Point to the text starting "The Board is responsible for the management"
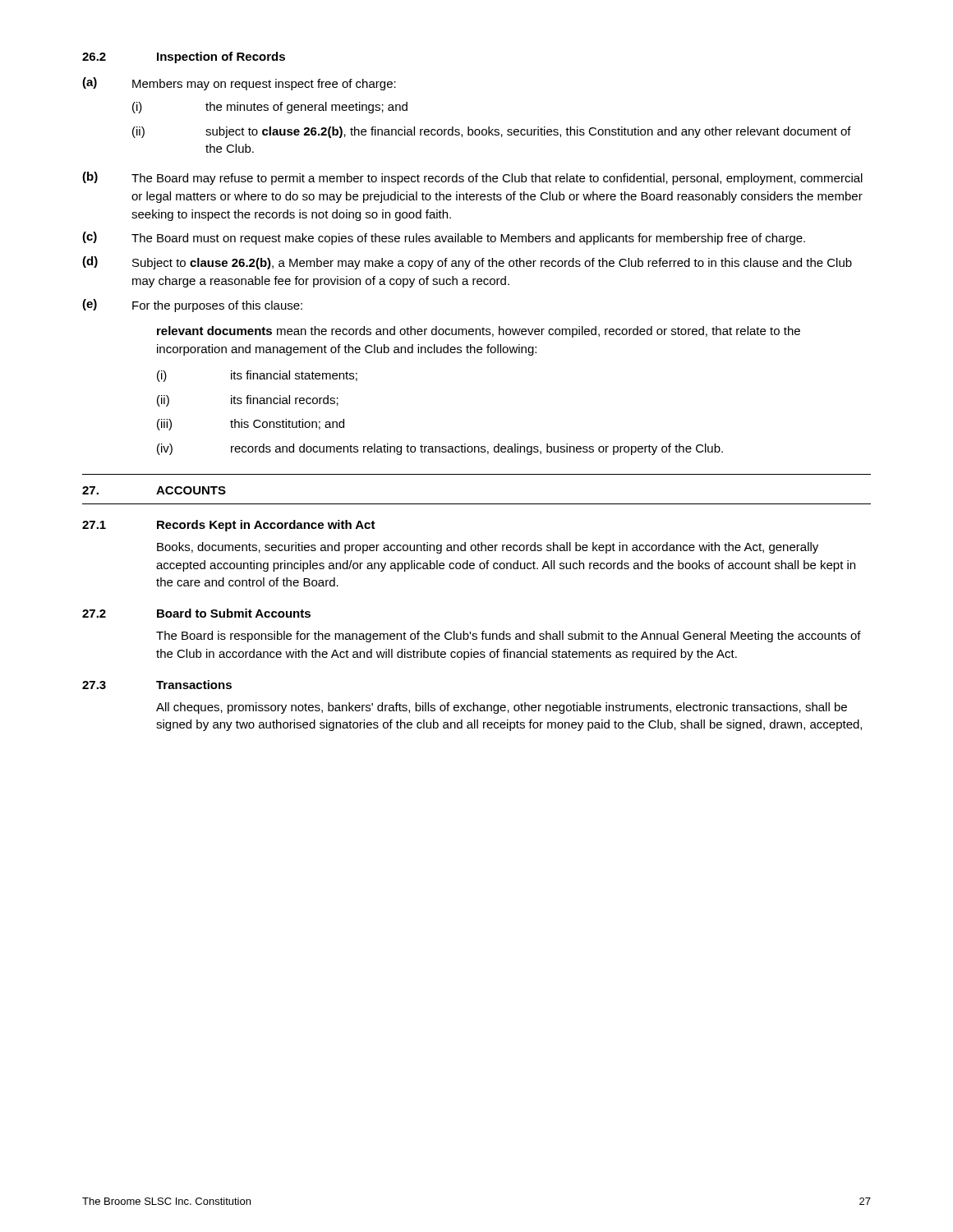Screen dimensions: 1232x953 pyautogui.click(x=508, y=644)
